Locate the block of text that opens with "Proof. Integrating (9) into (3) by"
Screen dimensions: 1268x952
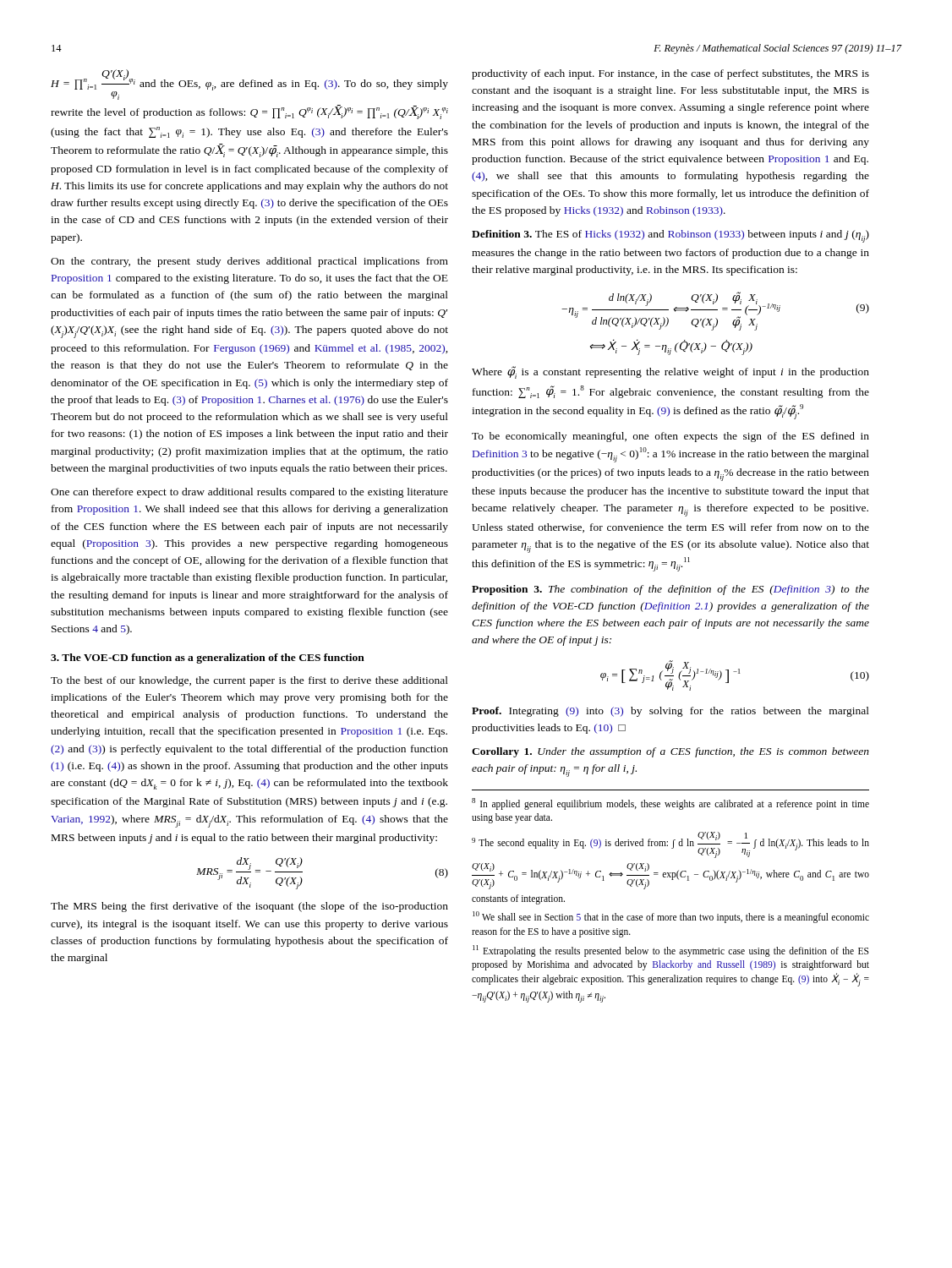click(x=670, y=719)
